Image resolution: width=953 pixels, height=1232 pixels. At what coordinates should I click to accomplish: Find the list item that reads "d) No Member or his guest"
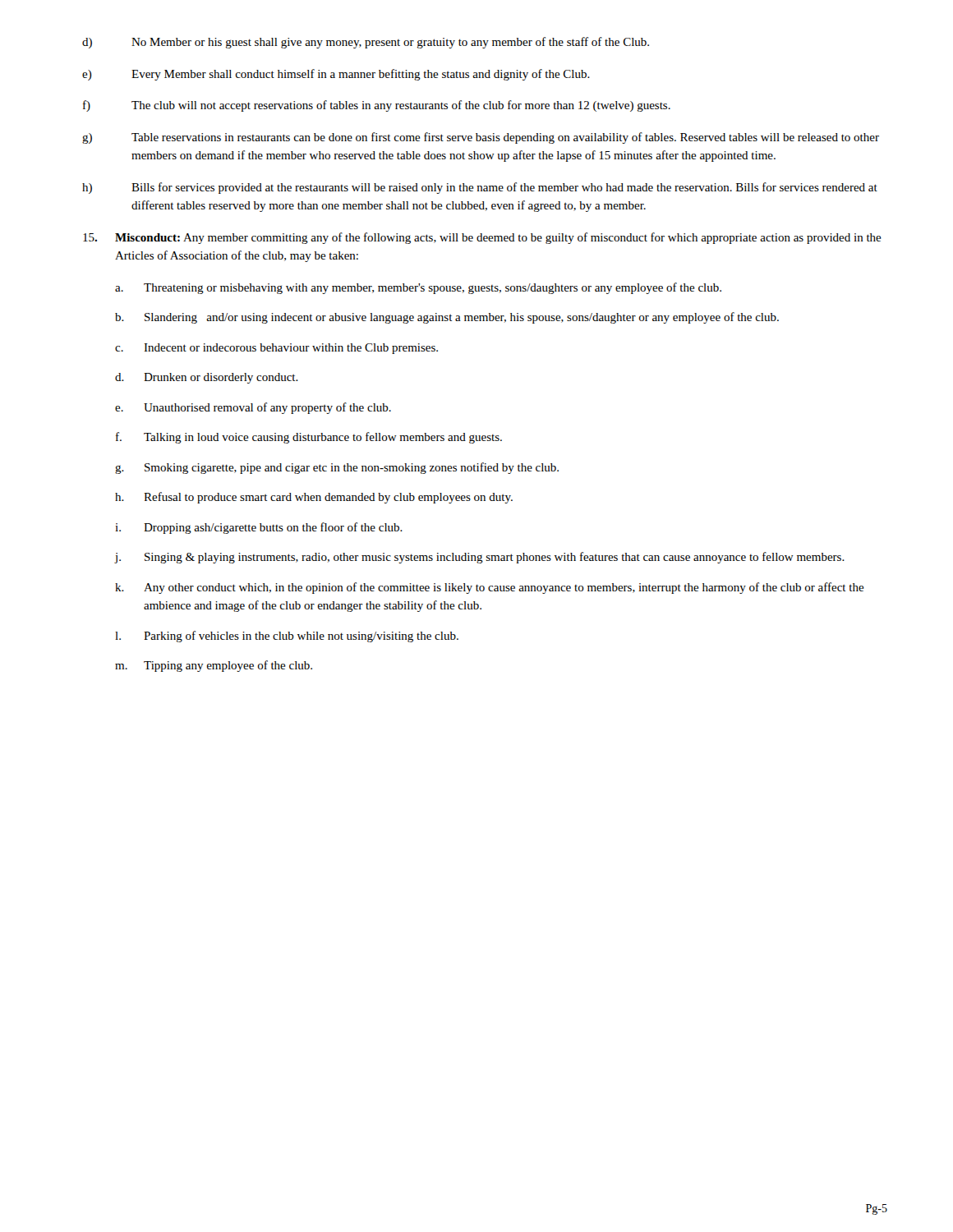(485, 42)
